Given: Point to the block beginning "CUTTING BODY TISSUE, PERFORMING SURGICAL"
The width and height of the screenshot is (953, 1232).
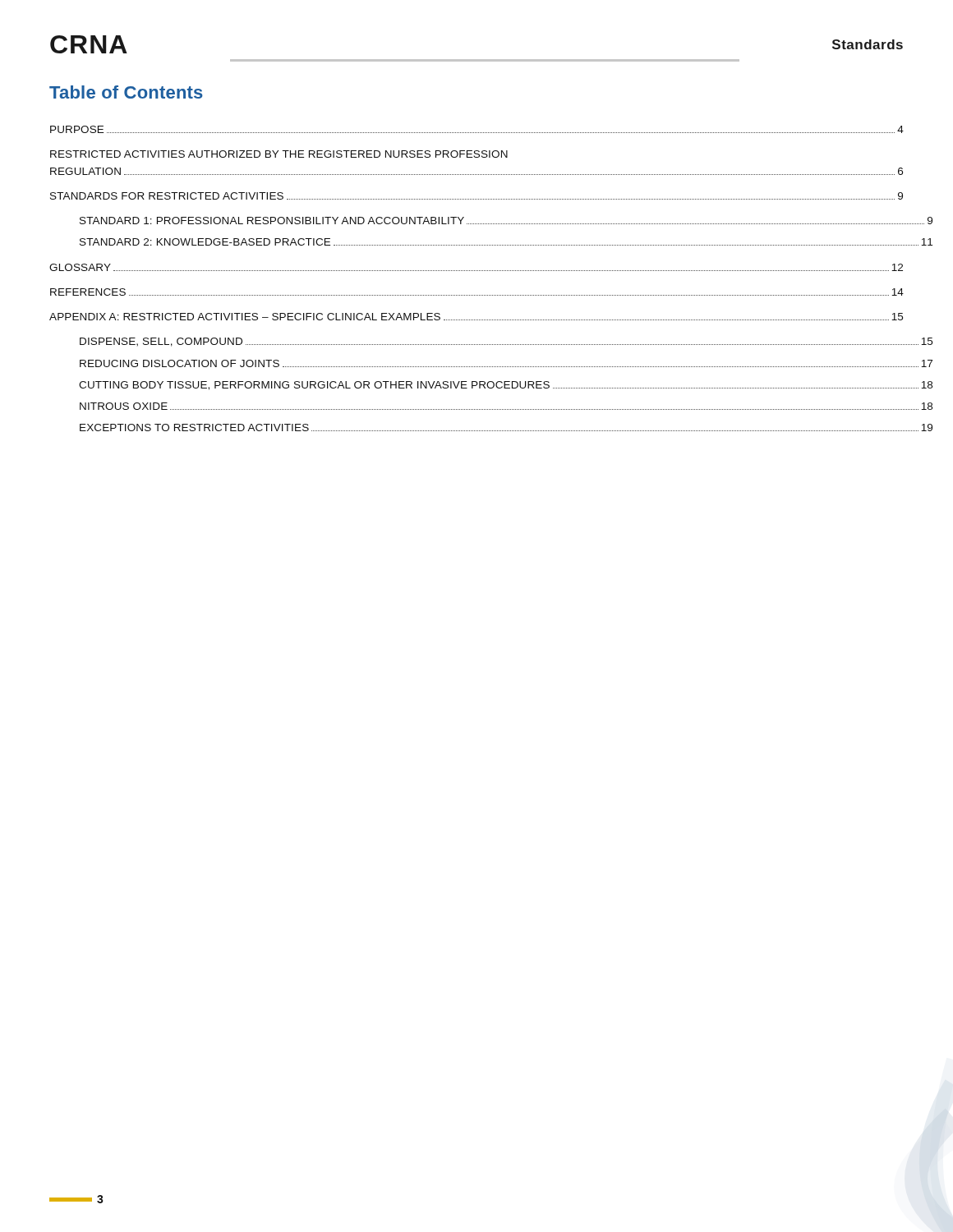Looking at the screenshot, I should [476, 385].
